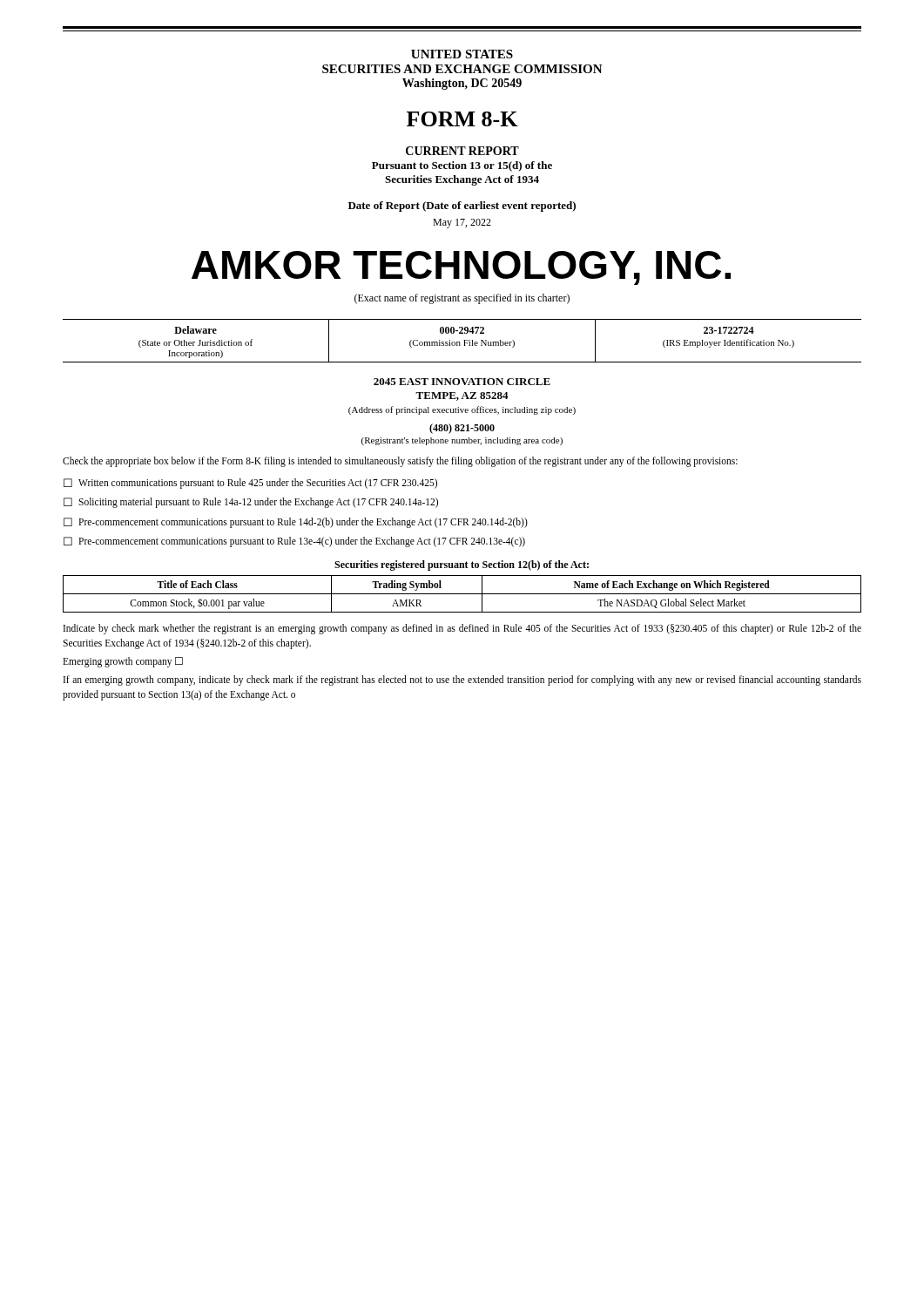The image size is (924, 1307).
Task: Find the block starting "☐ Written communications pursuant"
Action: click(250, 484)
